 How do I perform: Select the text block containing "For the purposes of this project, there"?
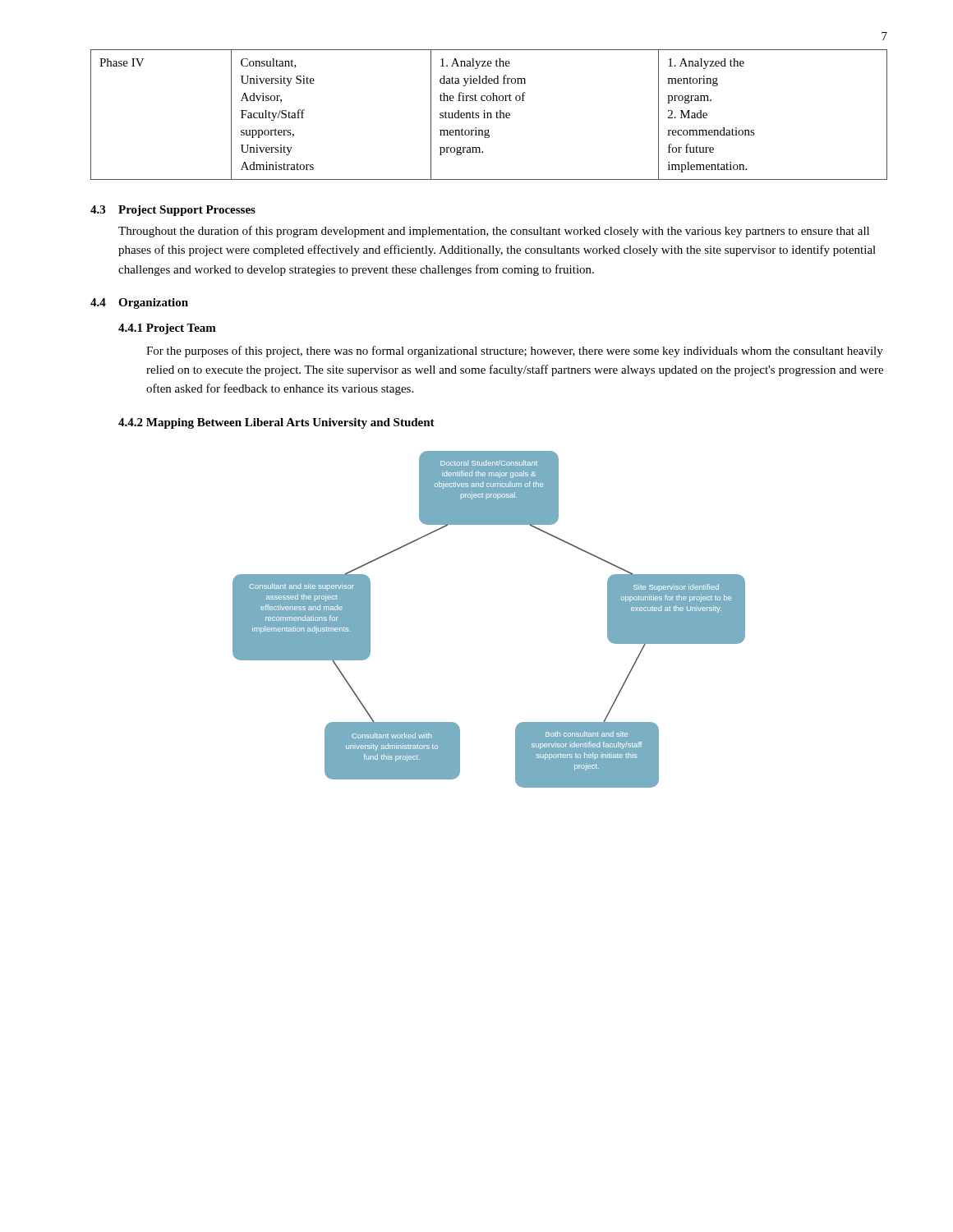pyautogui.click(x=515, y=370)
